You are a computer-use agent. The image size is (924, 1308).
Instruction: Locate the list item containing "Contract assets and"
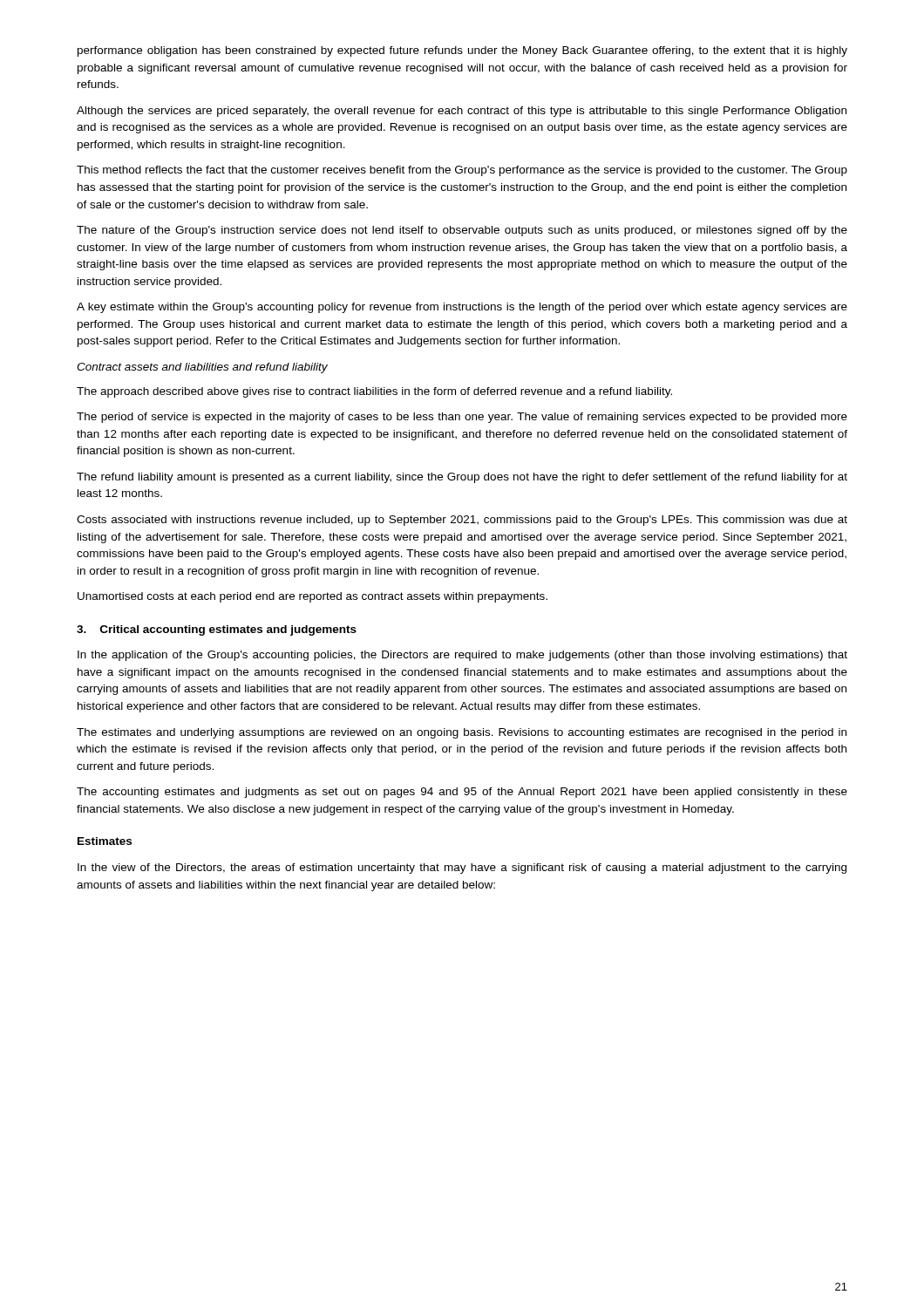coord(202,367)
